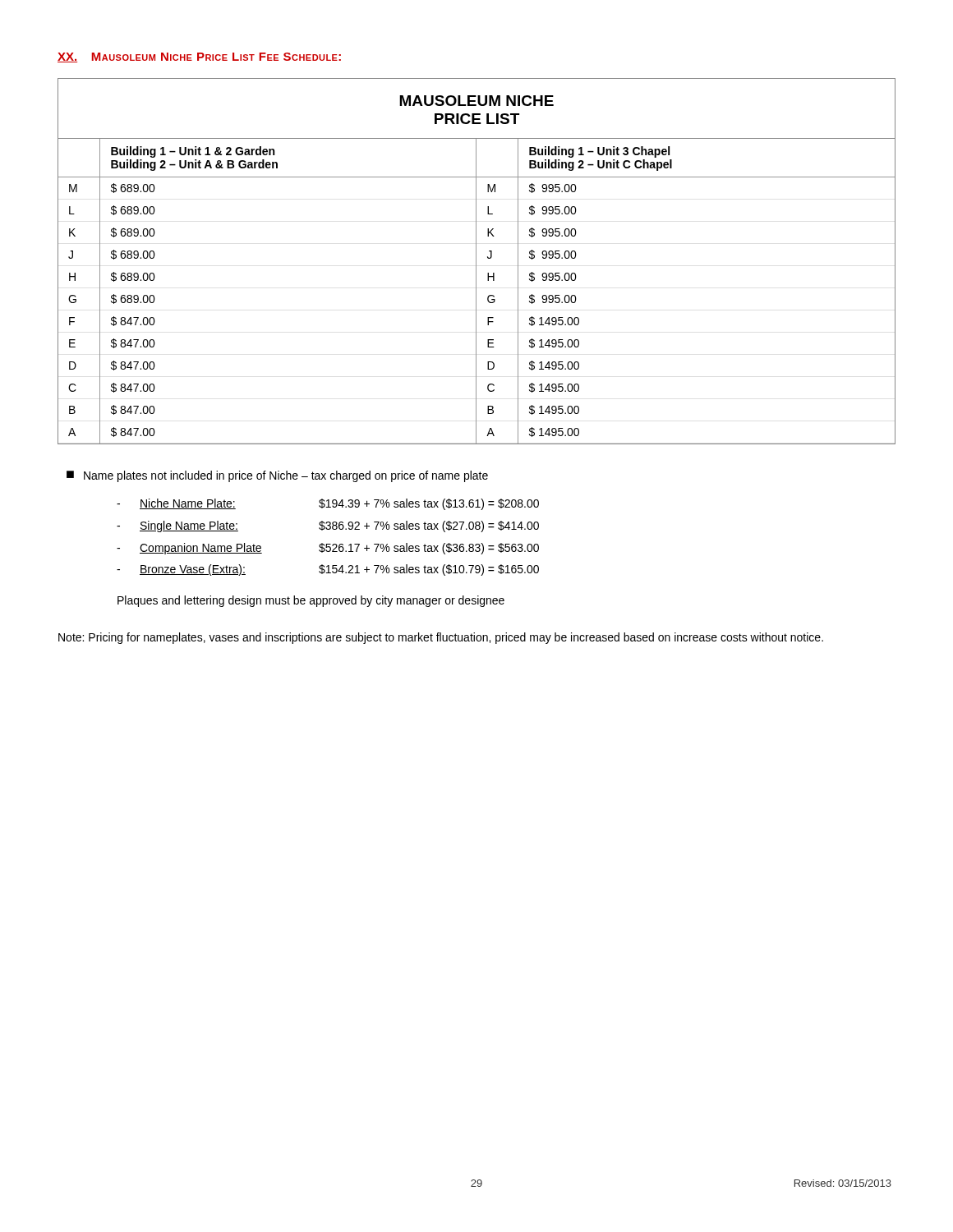Point to the block beginning "Plaques and lettering design must be approved"

[x=311, y=601]
